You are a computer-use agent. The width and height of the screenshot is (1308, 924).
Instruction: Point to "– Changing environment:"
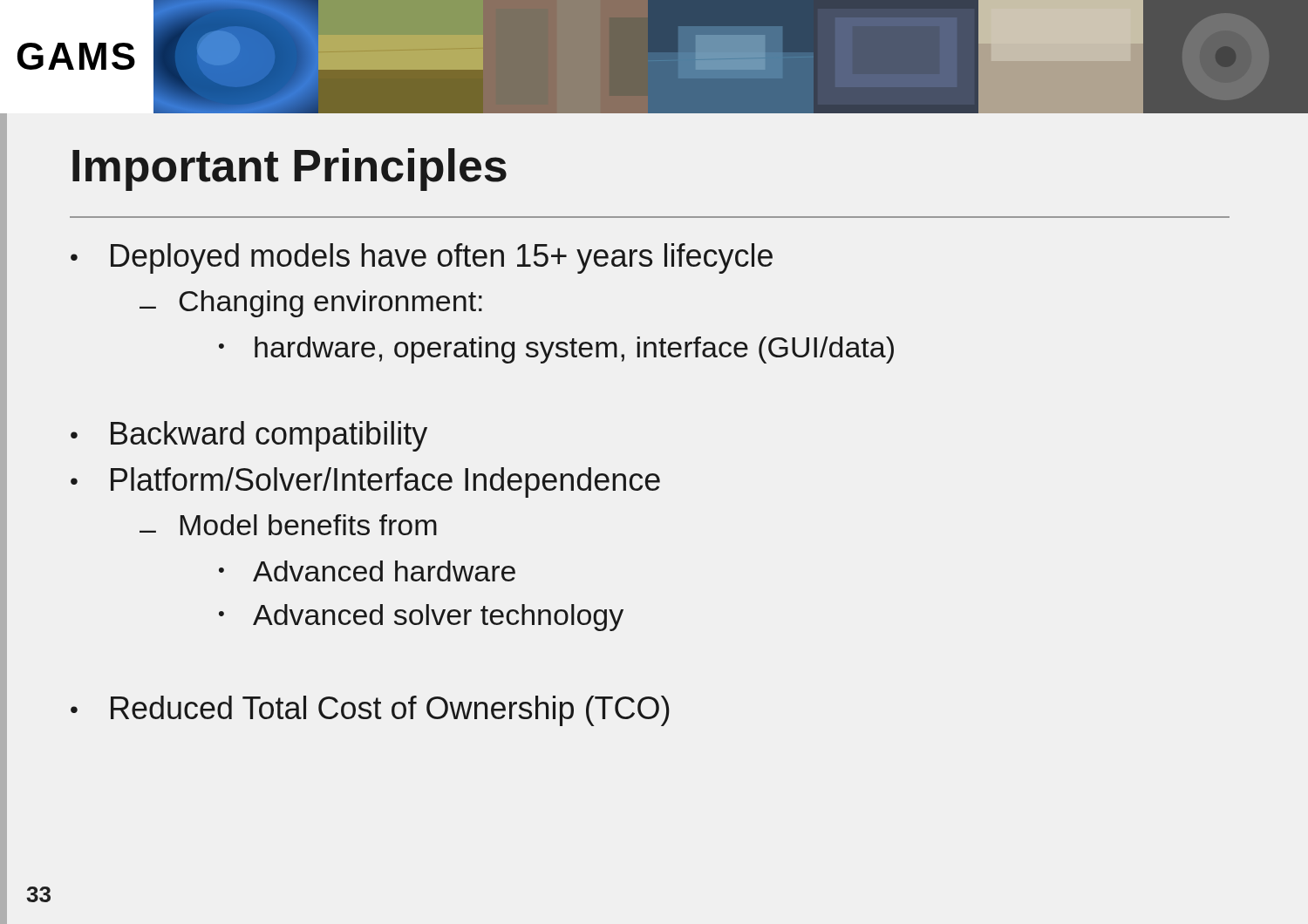[312, 303]
